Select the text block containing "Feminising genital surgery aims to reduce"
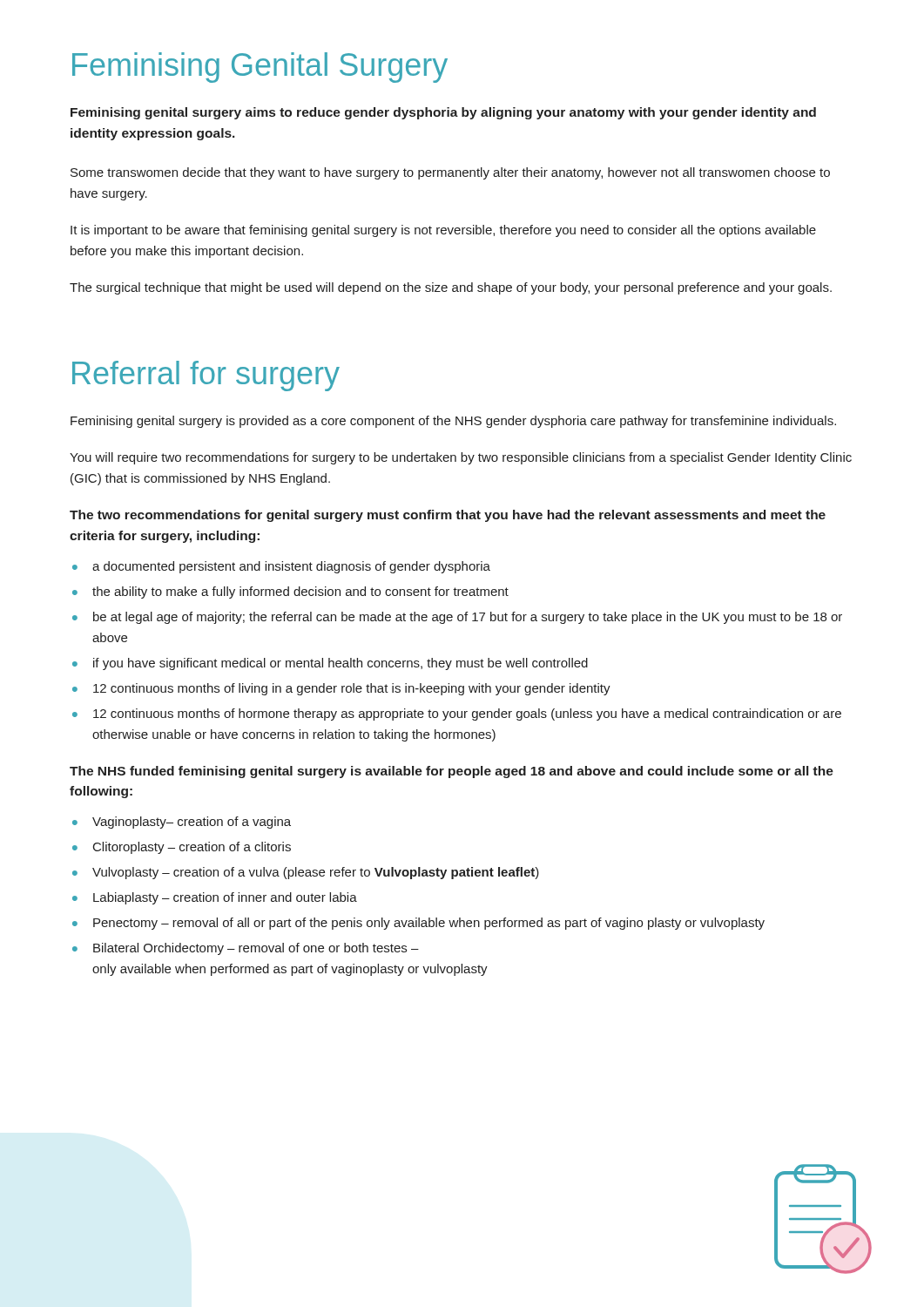Viewport: 924px width, 1307px height. (x=462, y=123)
